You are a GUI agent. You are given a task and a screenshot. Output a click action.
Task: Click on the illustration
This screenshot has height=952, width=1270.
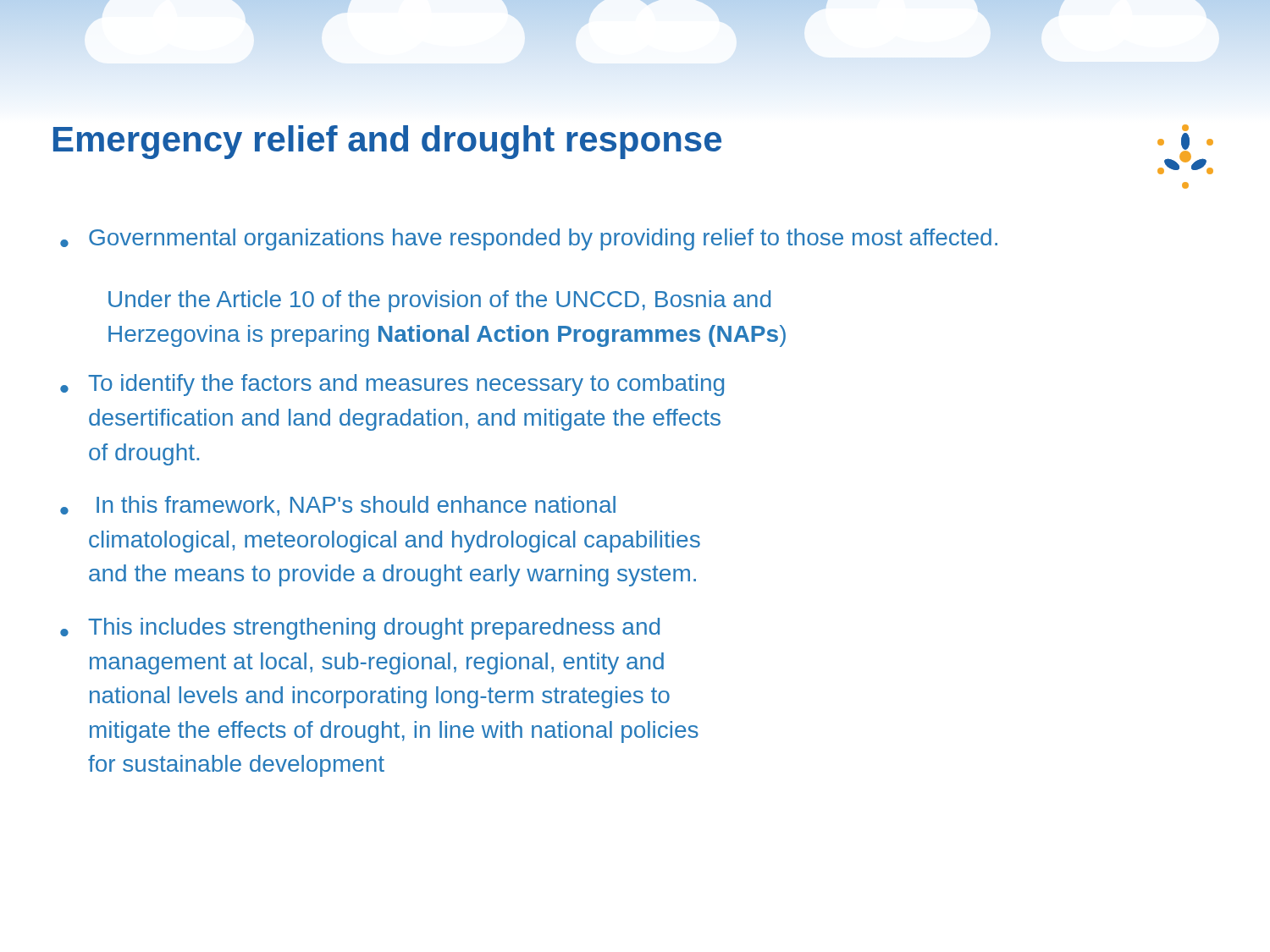pyautogui.click(x=635, y=61)
